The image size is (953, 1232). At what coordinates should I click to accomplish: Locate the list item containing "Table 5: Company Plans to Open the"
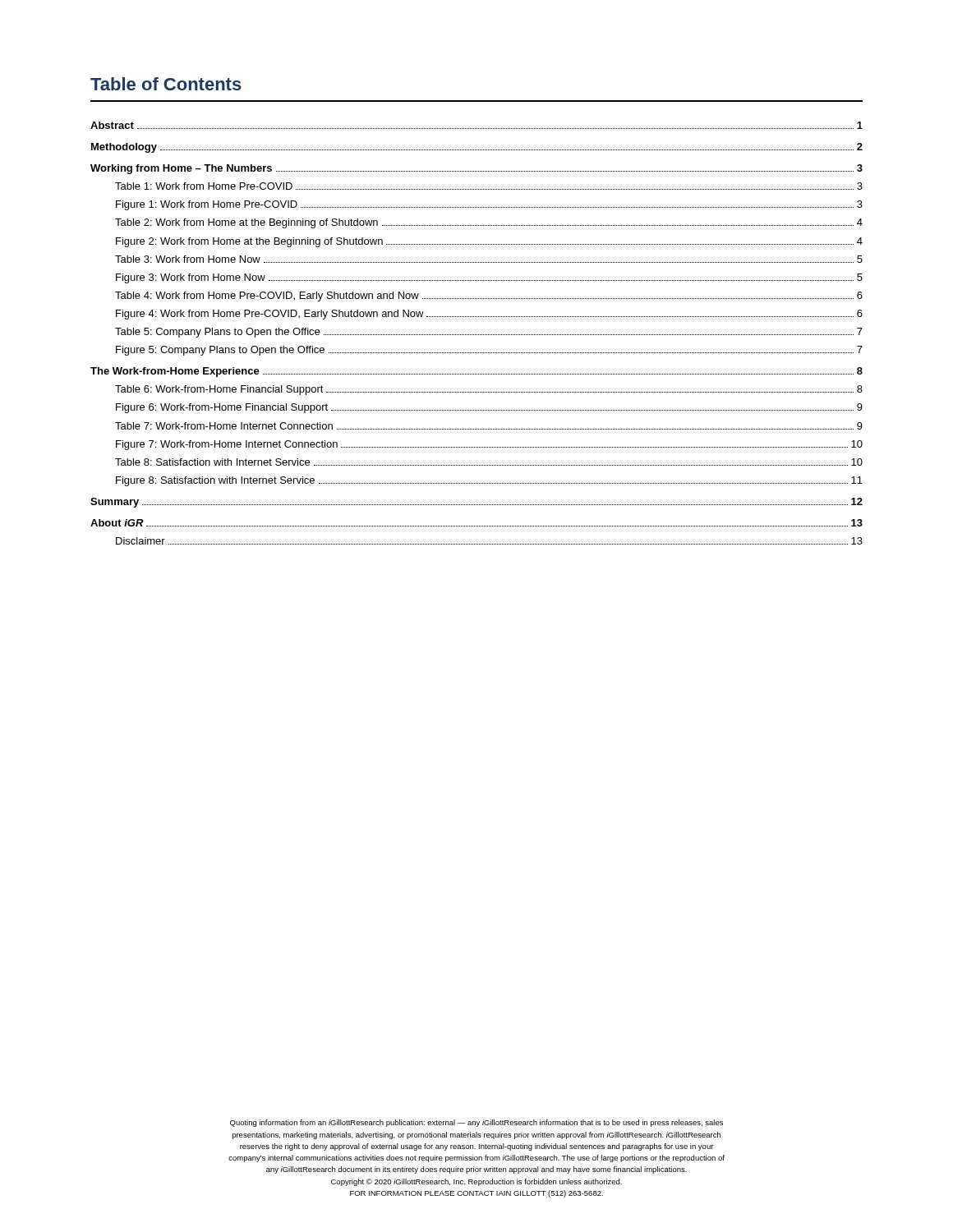(489, 332)
